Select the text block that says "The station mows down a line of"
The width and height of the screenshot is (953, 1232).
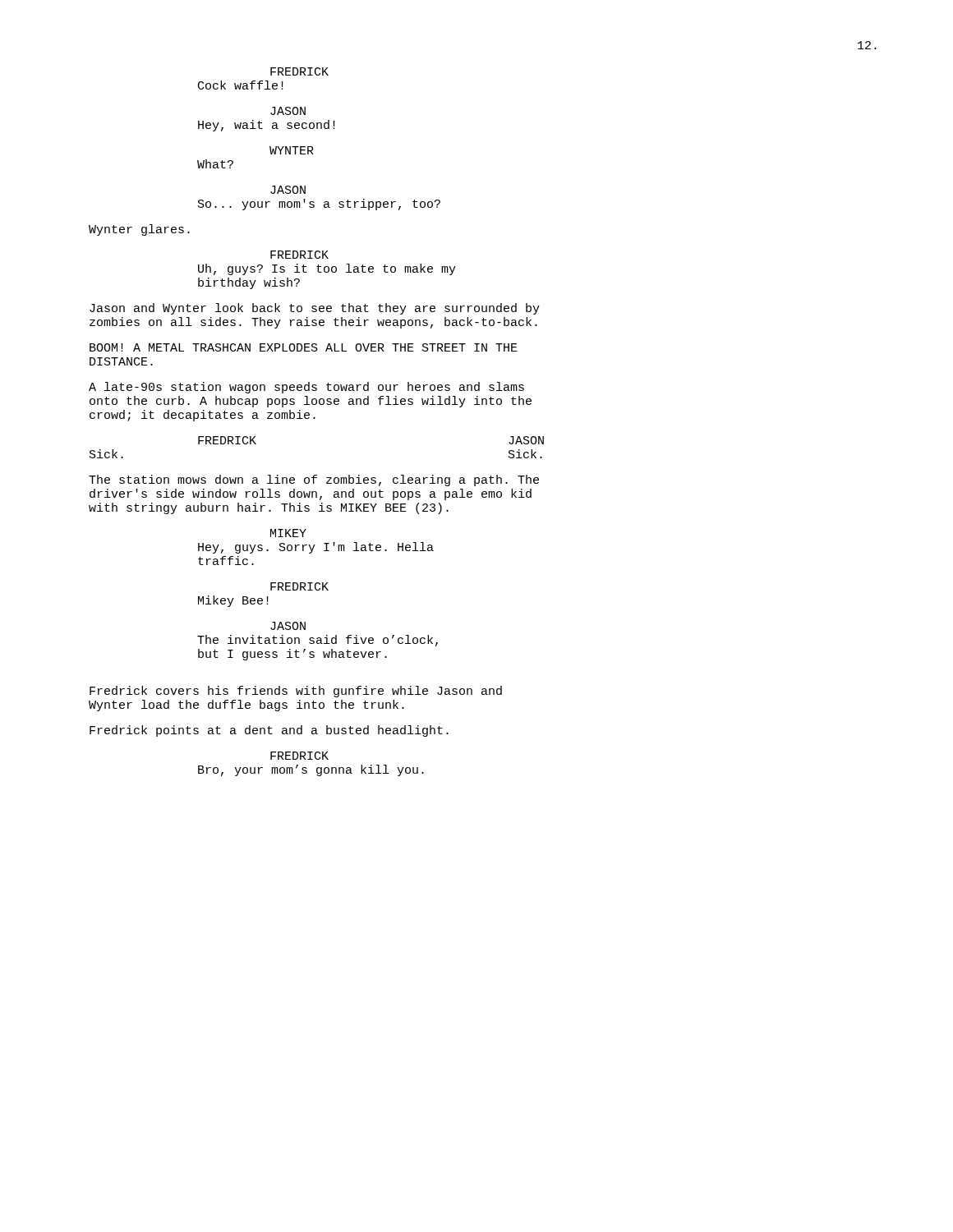[x=458, y=495]
